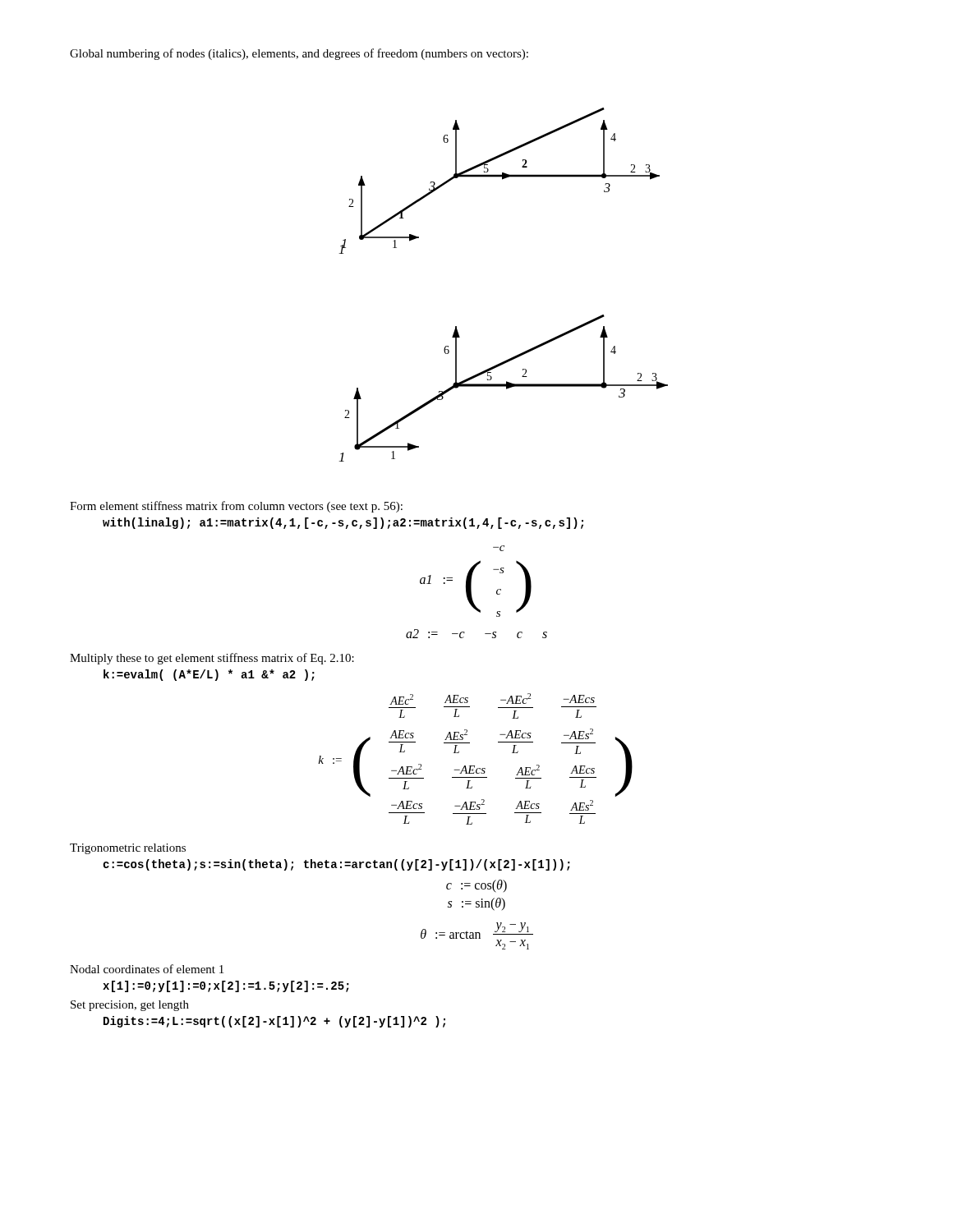The width and height of the screenshot is (953, 1232).
Task: Point to the formula beginning "θ := arctan y2 − y1 x2"
Action: [x=476, y=934]
